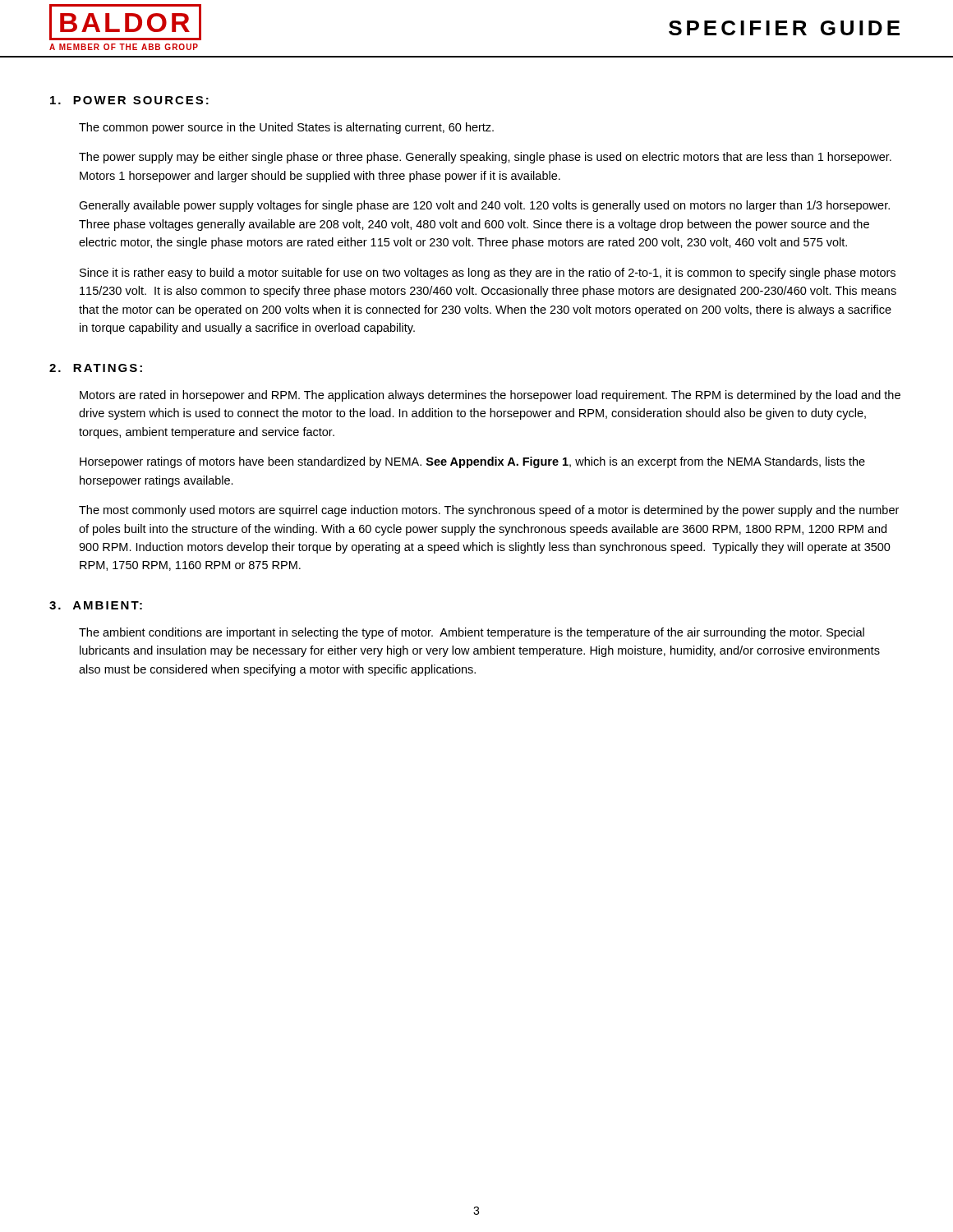The image size is (953, 1232).
Task: Point to the text block starting "The most commonly used motors are squirrel cage"
Action: [489, 538]
